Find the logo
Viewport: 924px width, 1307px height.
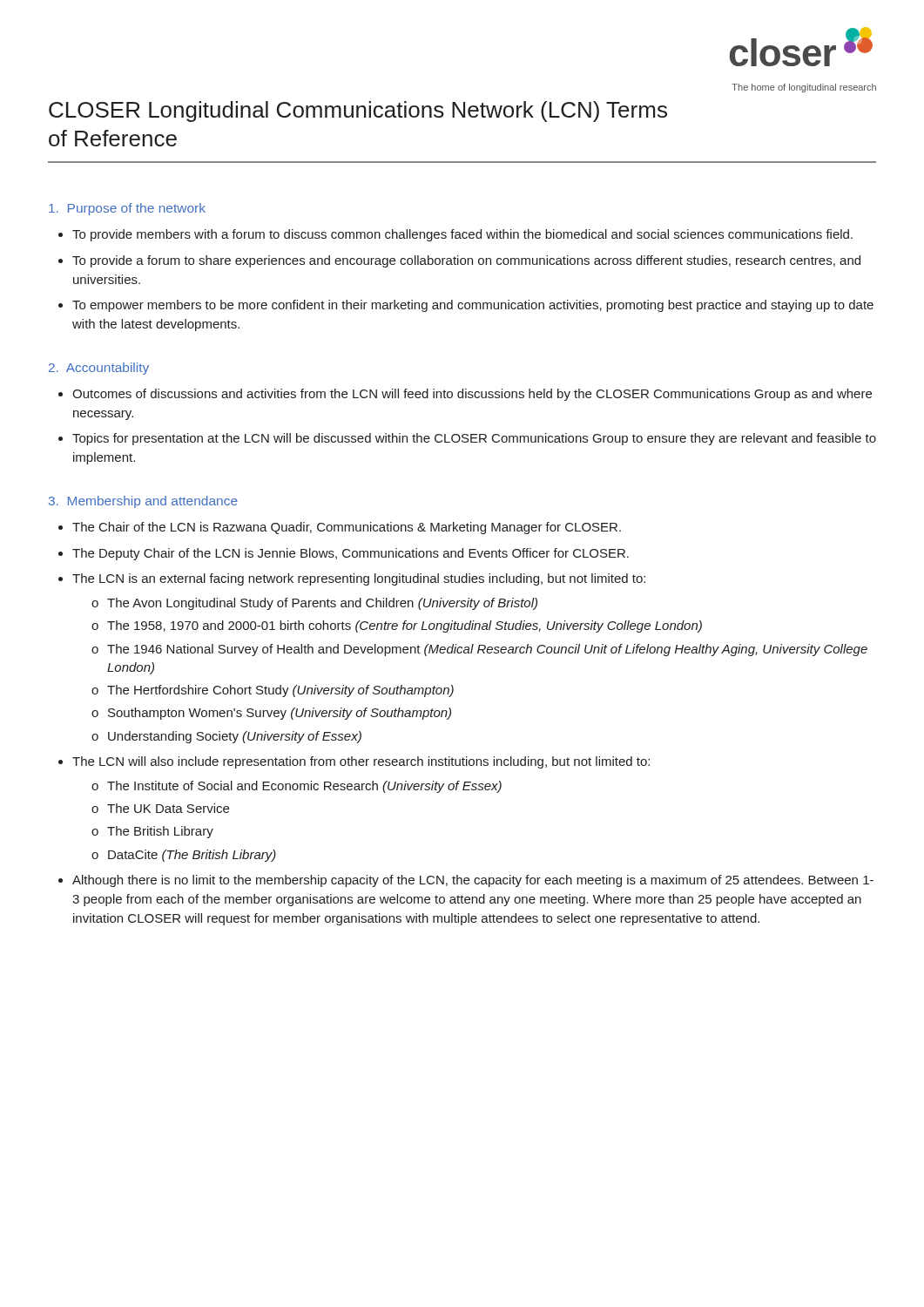click(804, 59)
